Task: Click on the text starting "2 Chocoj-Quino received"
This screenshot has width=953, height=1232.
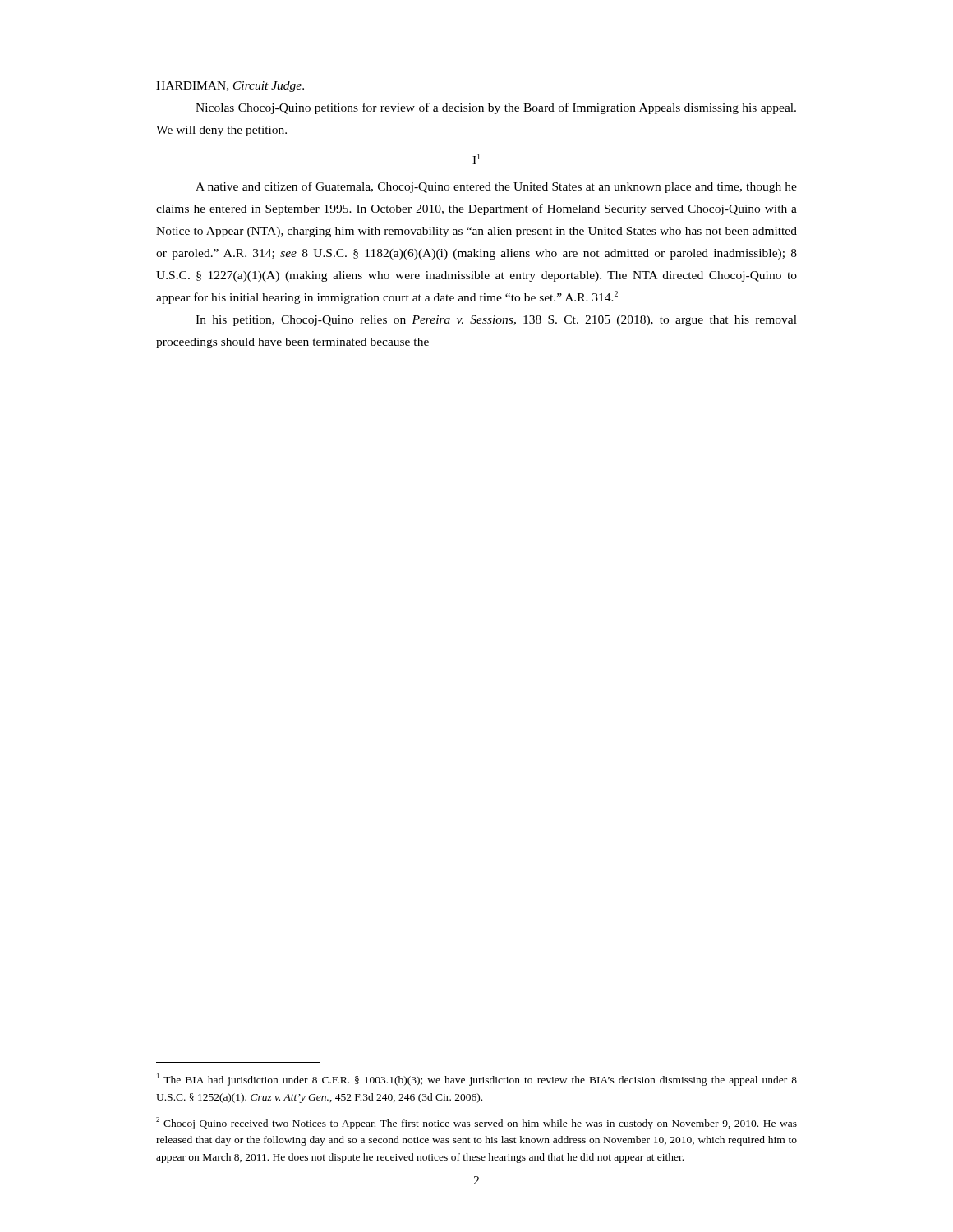Action: [476, 1139]
